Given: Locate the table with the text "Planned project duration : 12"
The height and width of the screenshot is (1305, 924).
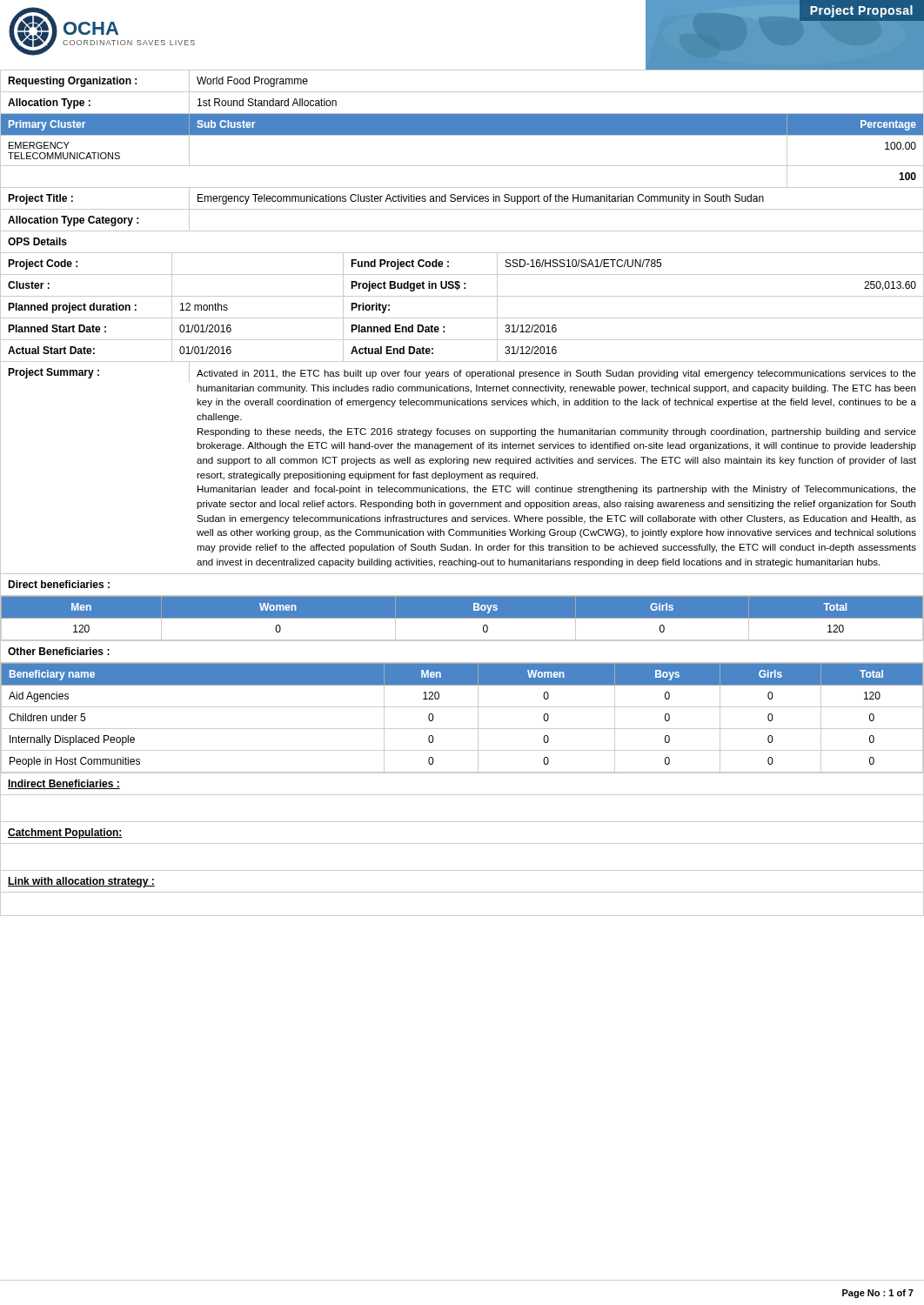Looking at the screenshot, I should (x=462, y=308).
